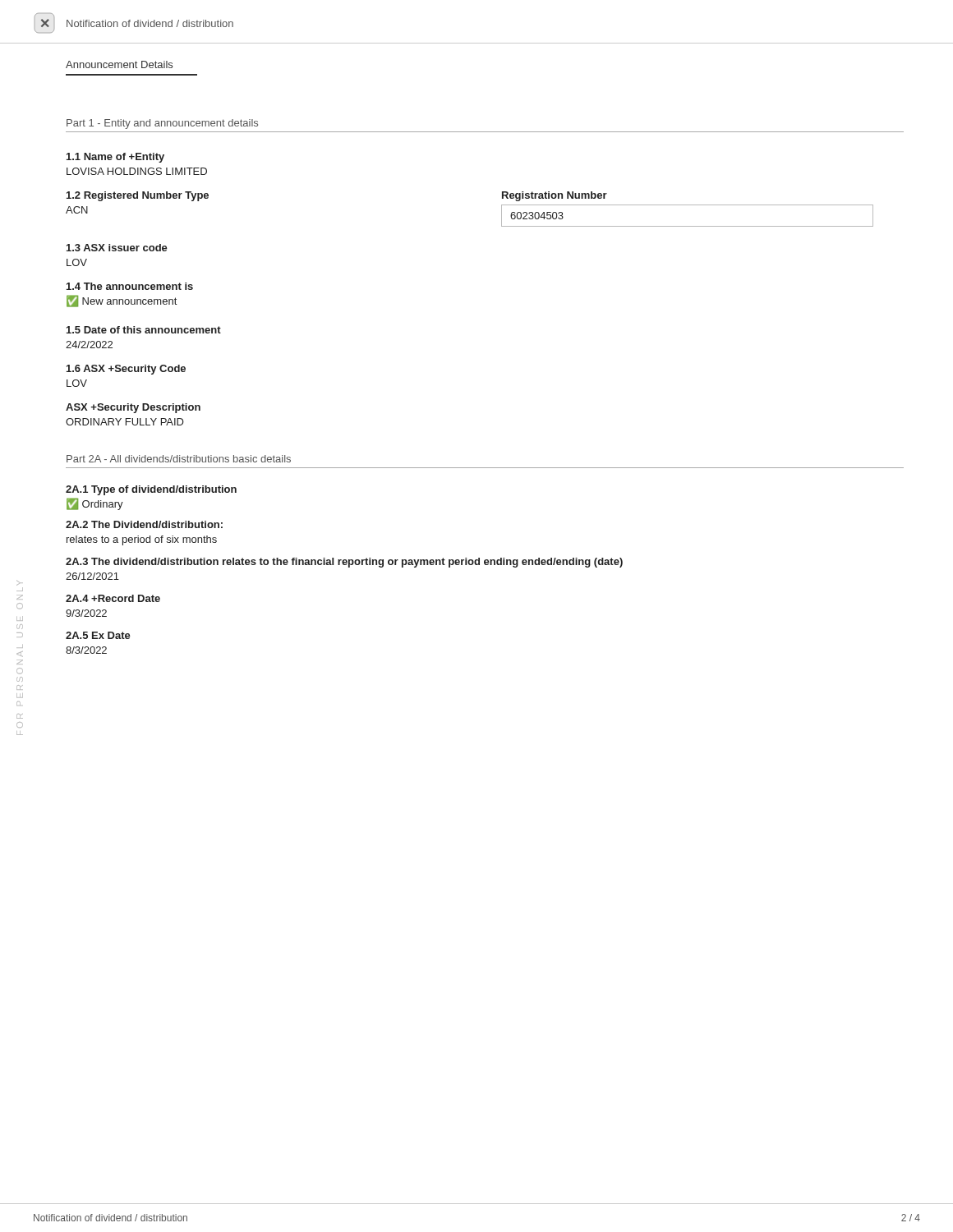Image resolution: width=953 pixels, height=1232 pixels.
Task: Click on the passage starting "2 Registered Number Type"
Action: [137, 195]
